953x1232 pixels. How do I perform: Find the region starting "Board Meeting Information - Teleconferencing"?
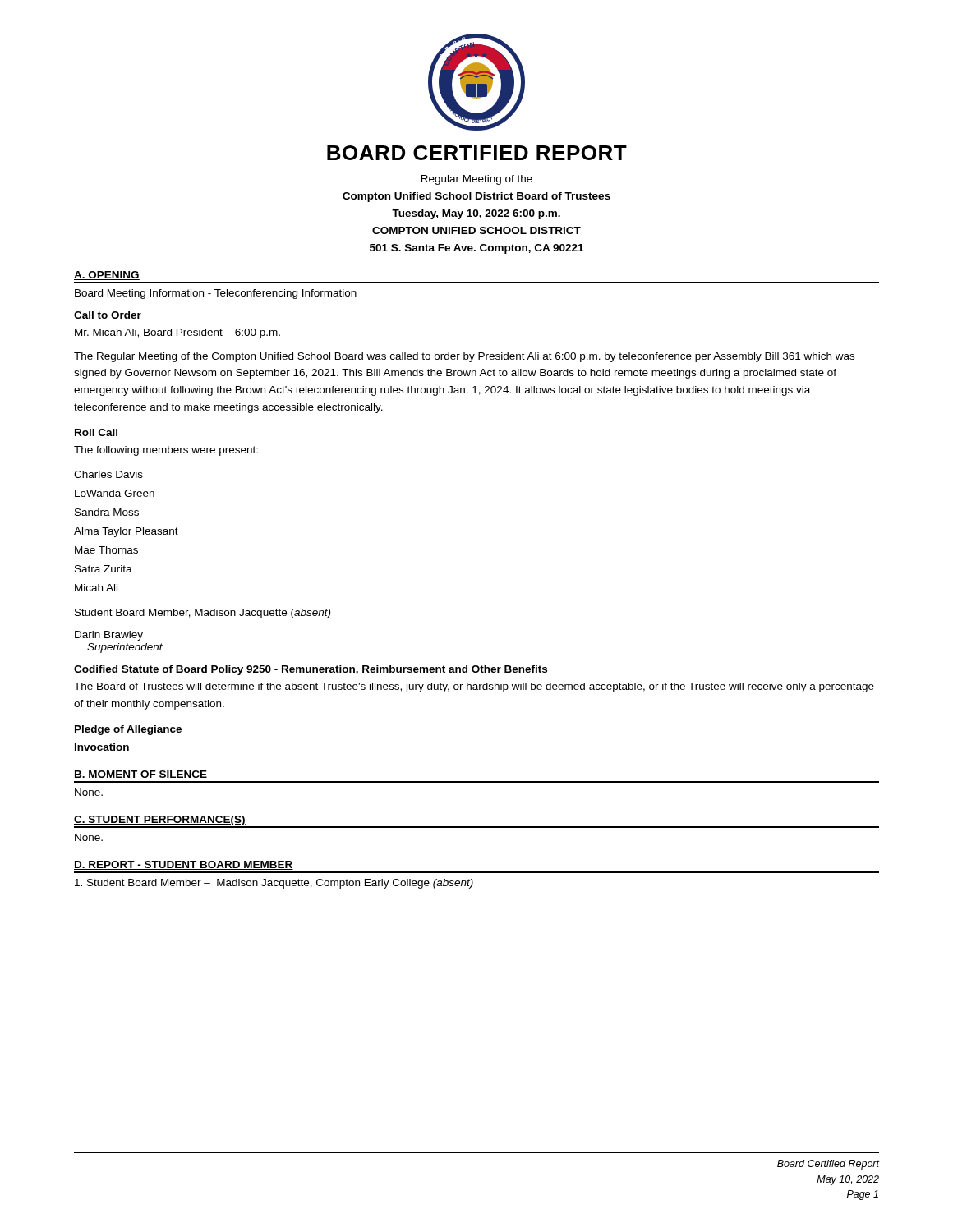[x=215, y=292]
